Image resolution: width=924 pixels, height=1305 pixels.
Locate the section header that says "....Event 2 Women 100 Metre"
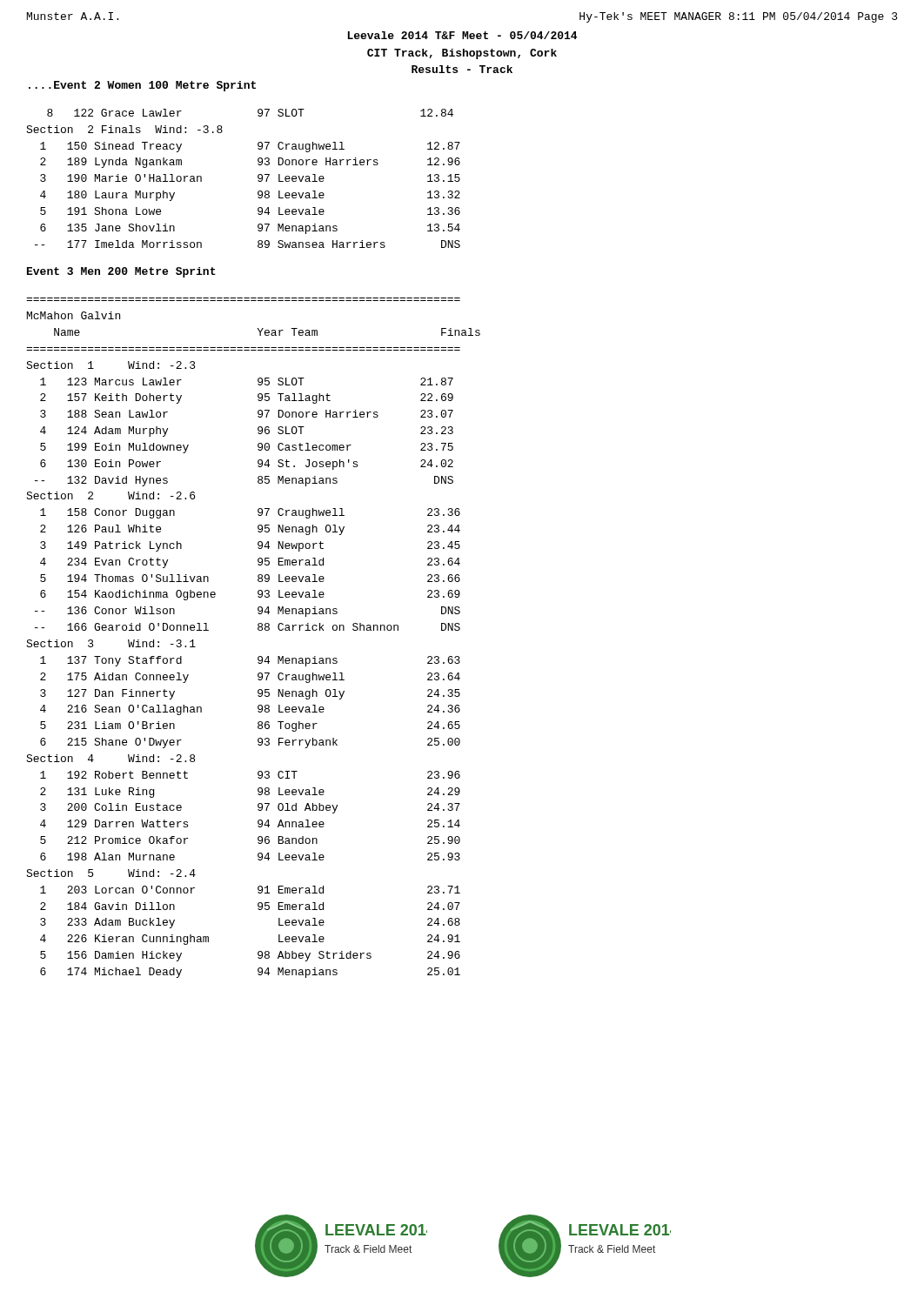(141, 86)
